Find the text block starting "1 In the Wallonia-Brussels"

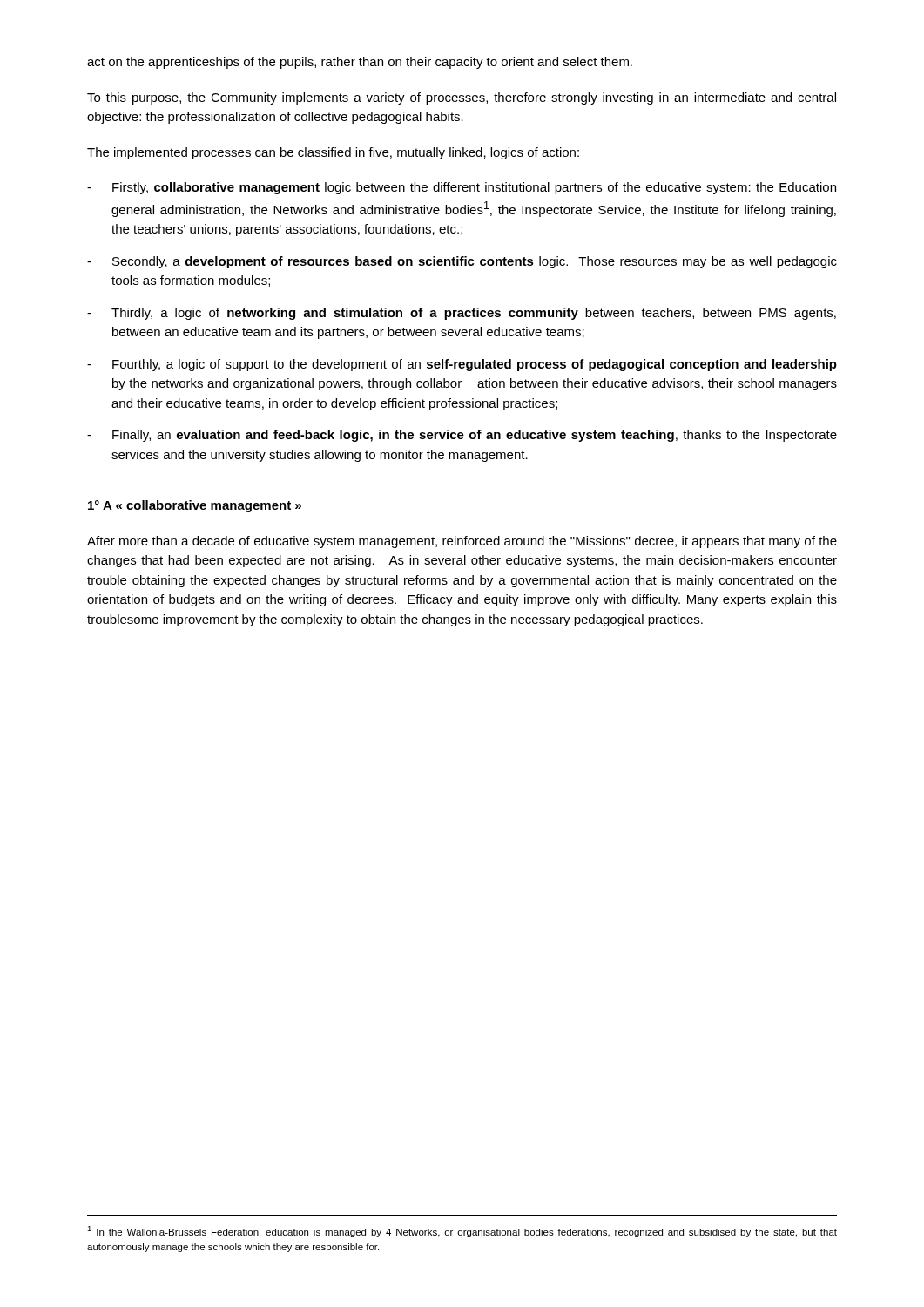click(x=462, y=1238)
